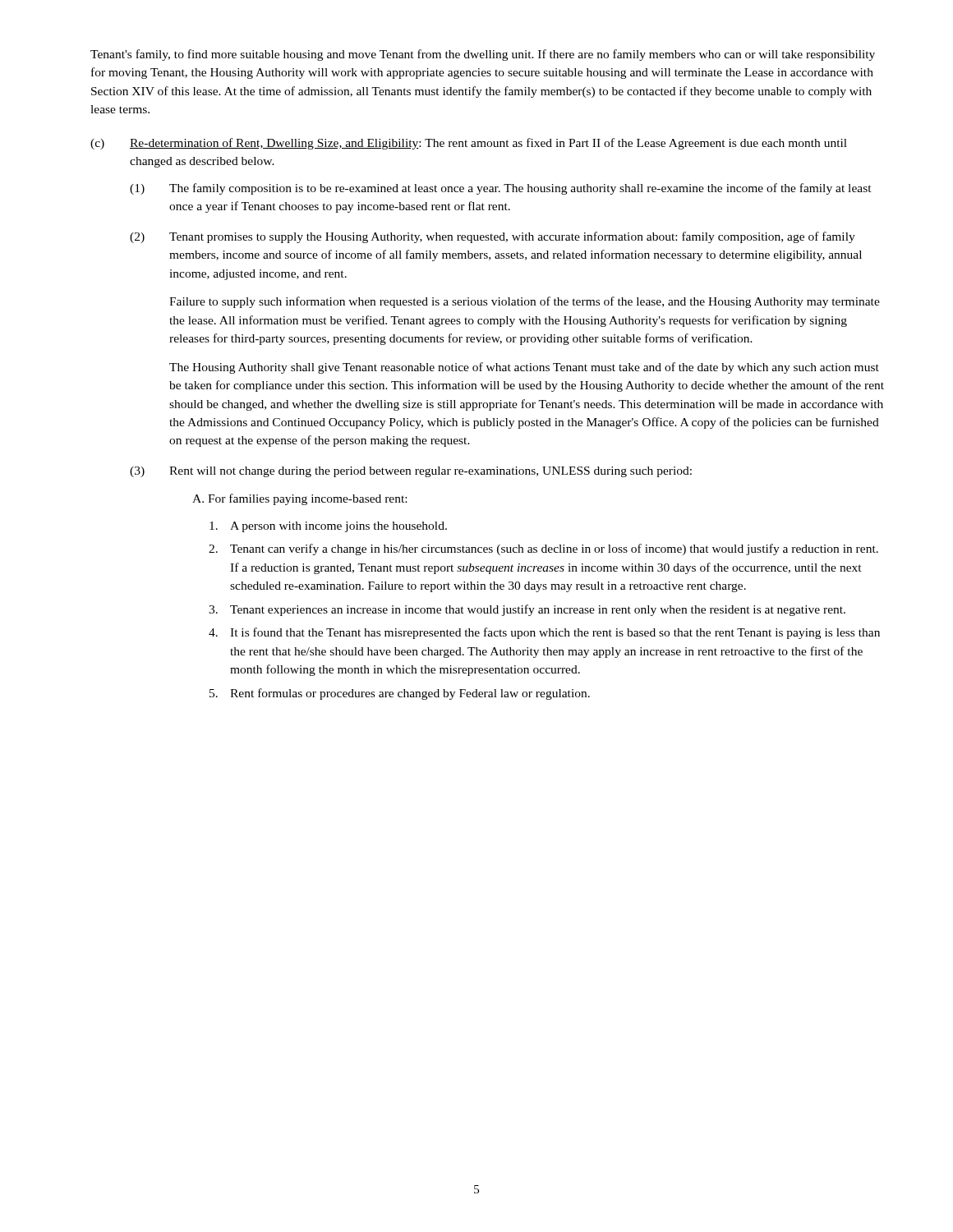
Task: Click on the passage starting "A. For families paying income-based"
Action: click(x=300, y=498)
